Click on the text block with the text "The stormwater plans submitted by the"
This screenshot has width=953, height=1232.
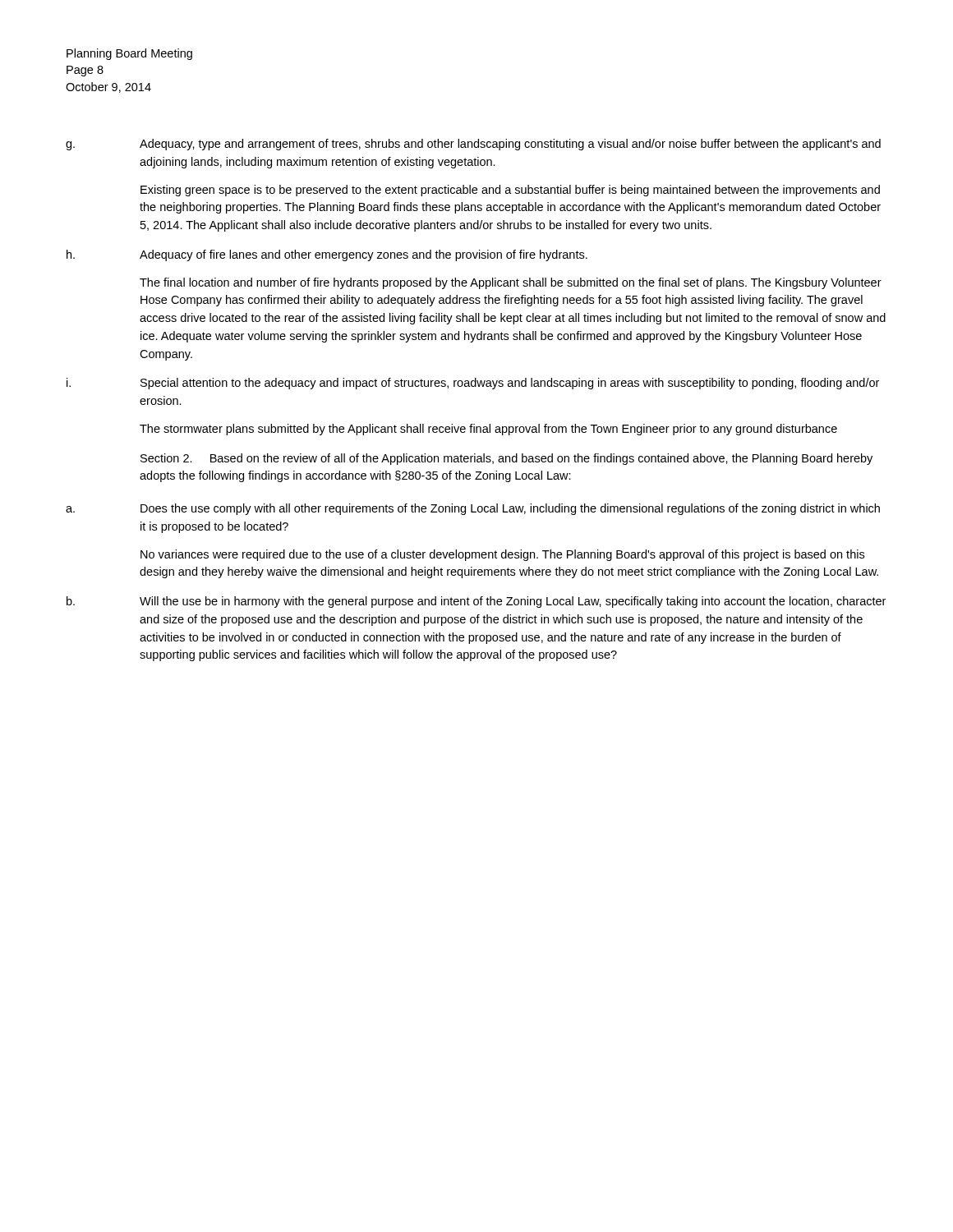tap(489, 429)
